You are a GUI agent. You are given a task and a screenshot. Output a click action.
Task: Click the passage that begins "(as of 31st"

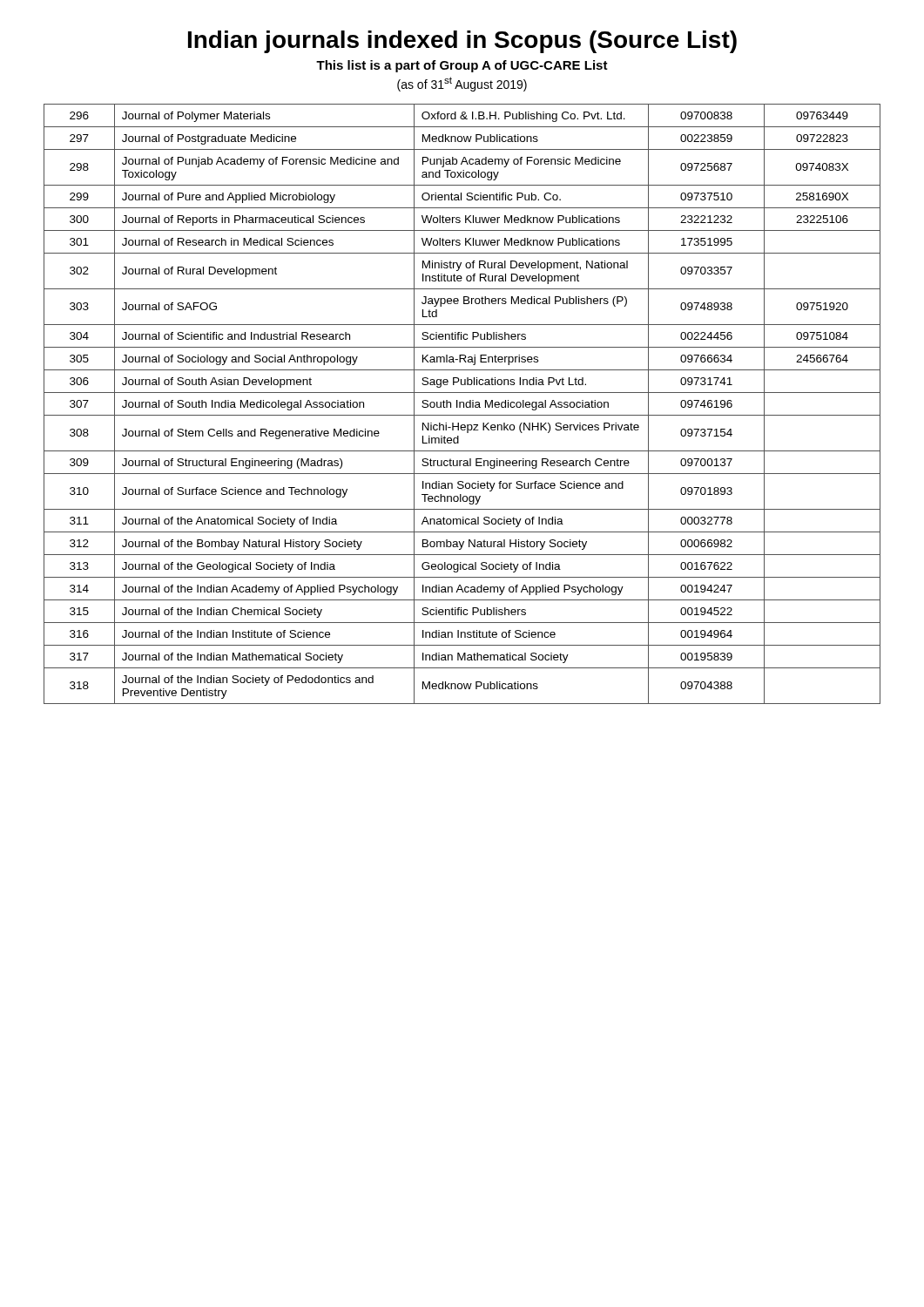coord(462,83)
